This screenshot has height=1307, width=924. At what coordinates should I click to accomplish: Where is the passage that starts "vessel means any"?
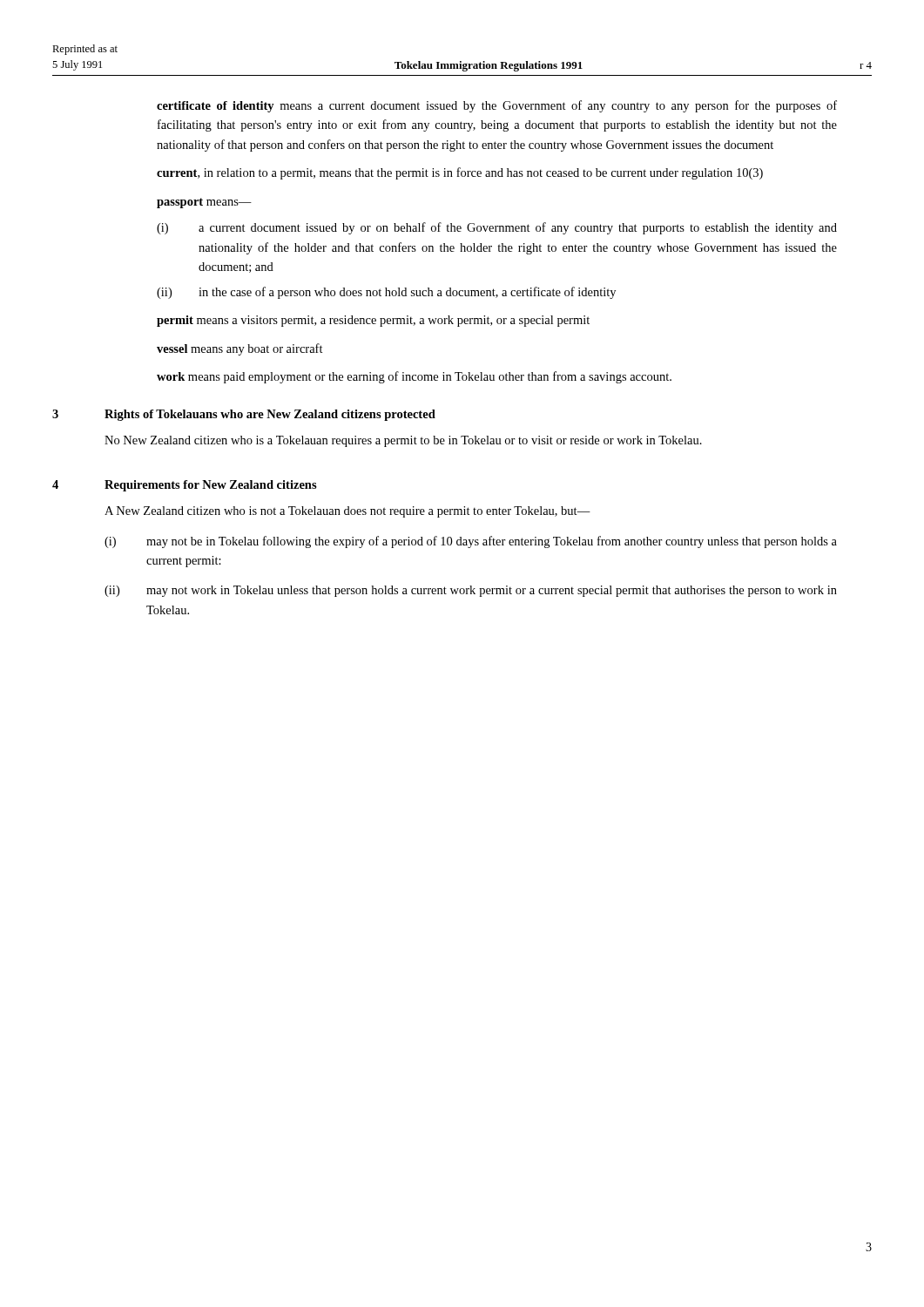tap(240, 349)
